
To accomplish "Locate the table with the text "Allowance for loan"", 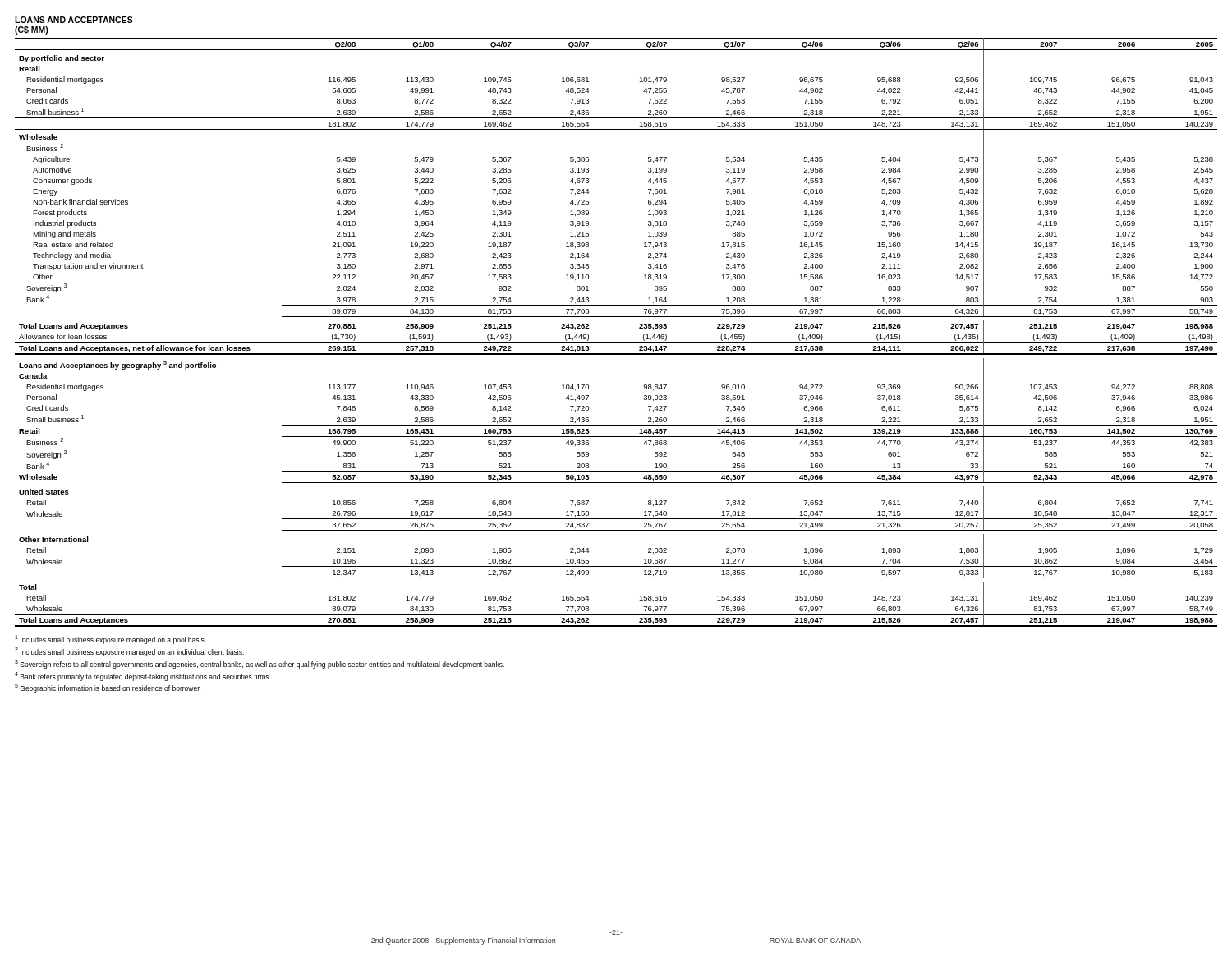I will click(616, 333).
